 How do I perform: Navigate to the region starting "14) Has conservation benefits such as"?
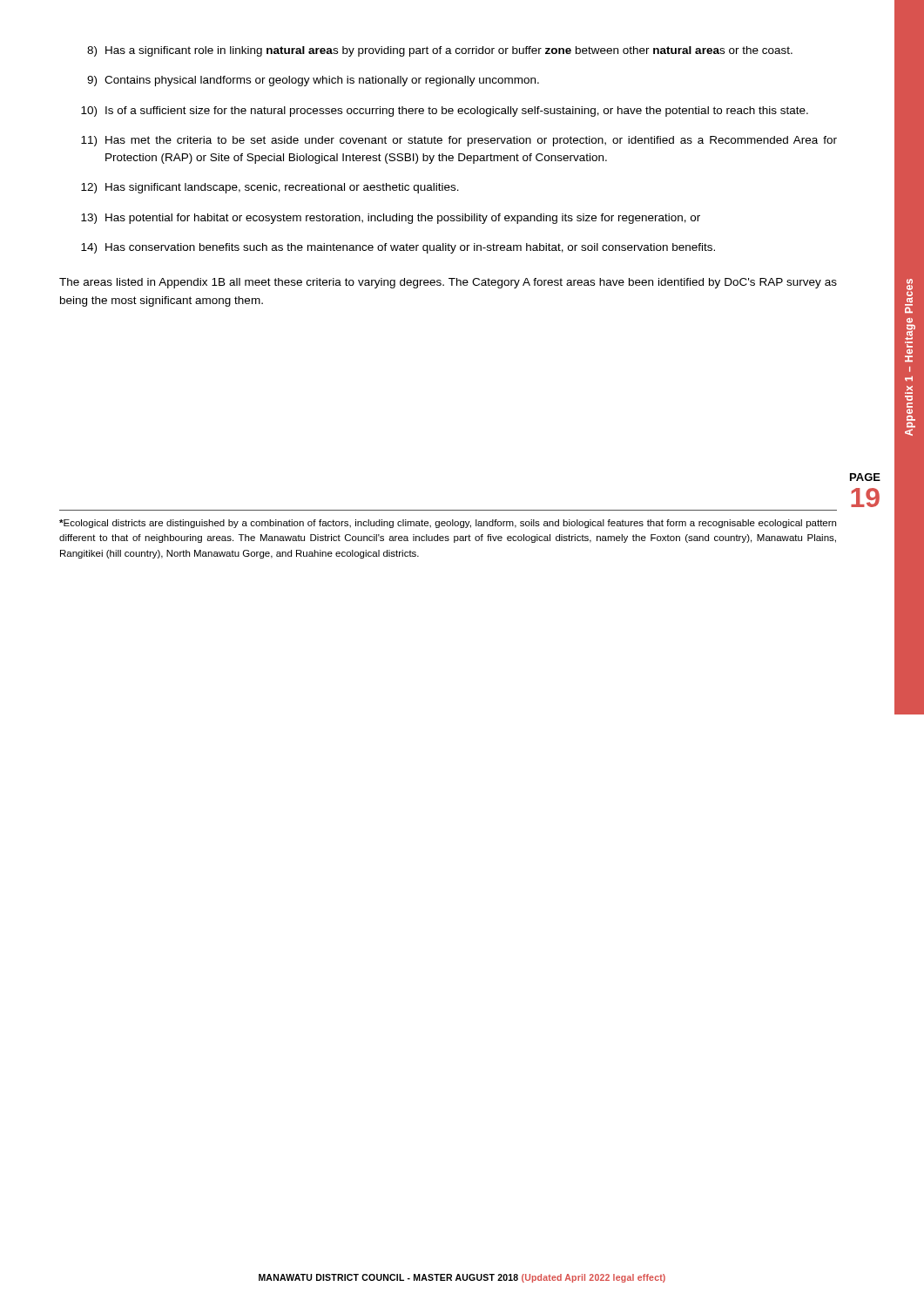click(448, 247)
